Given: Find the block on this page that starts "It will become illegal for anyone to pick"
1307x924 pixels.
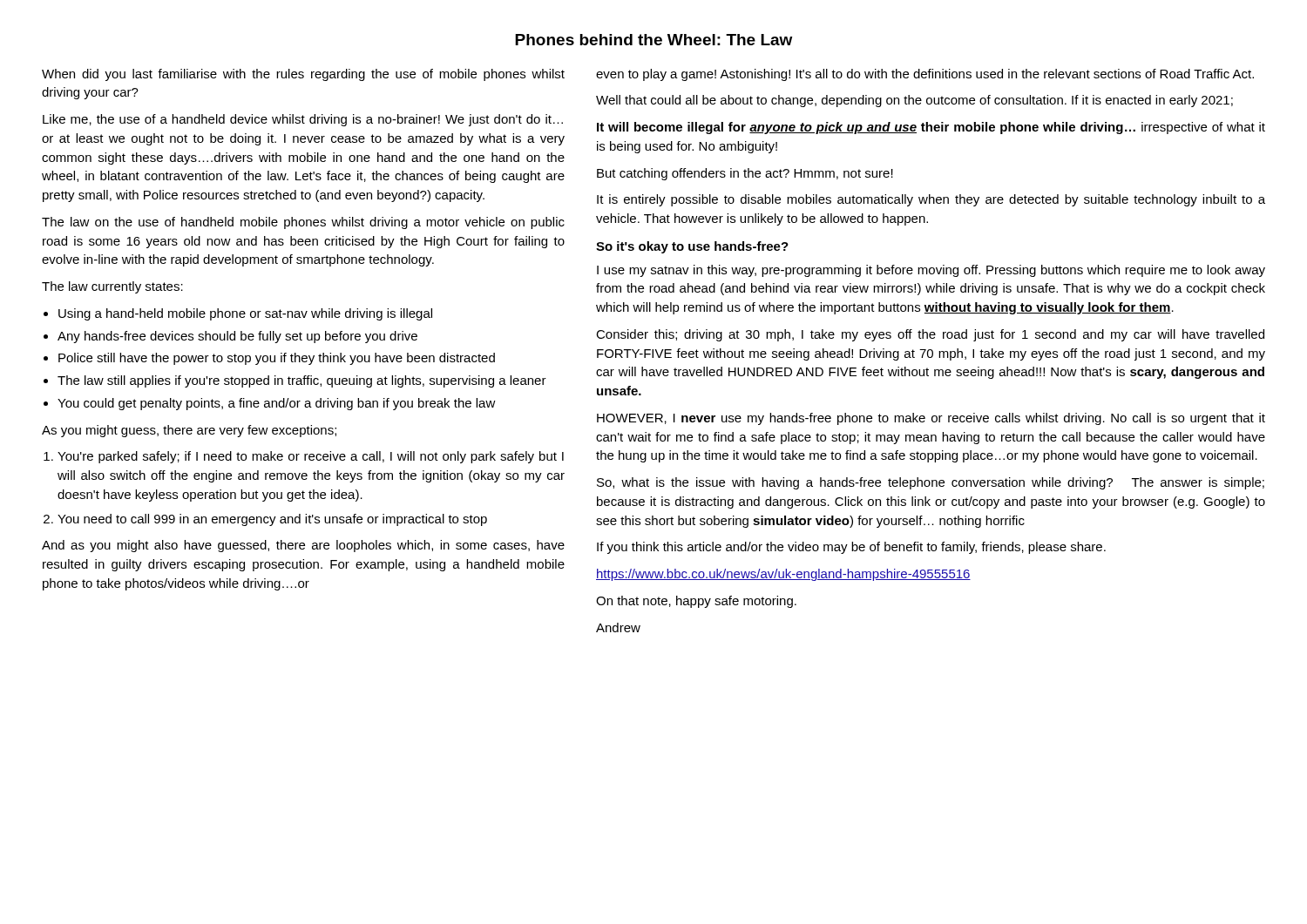Looking at the screenshot, I should (931, 137).
